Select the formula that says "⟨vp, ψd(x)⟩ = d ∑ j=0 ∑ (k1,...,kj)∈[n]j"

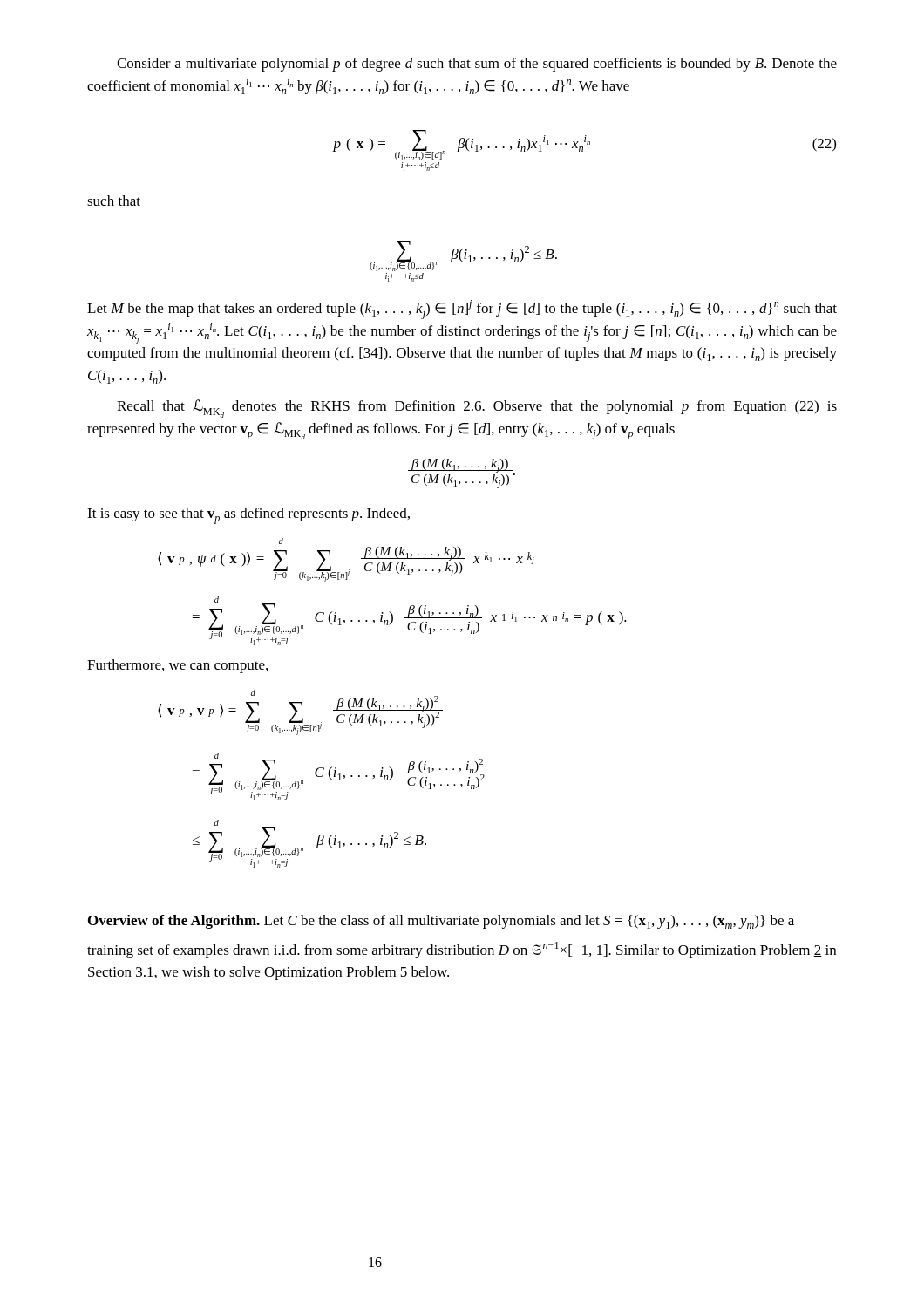[x=281, y=541]
